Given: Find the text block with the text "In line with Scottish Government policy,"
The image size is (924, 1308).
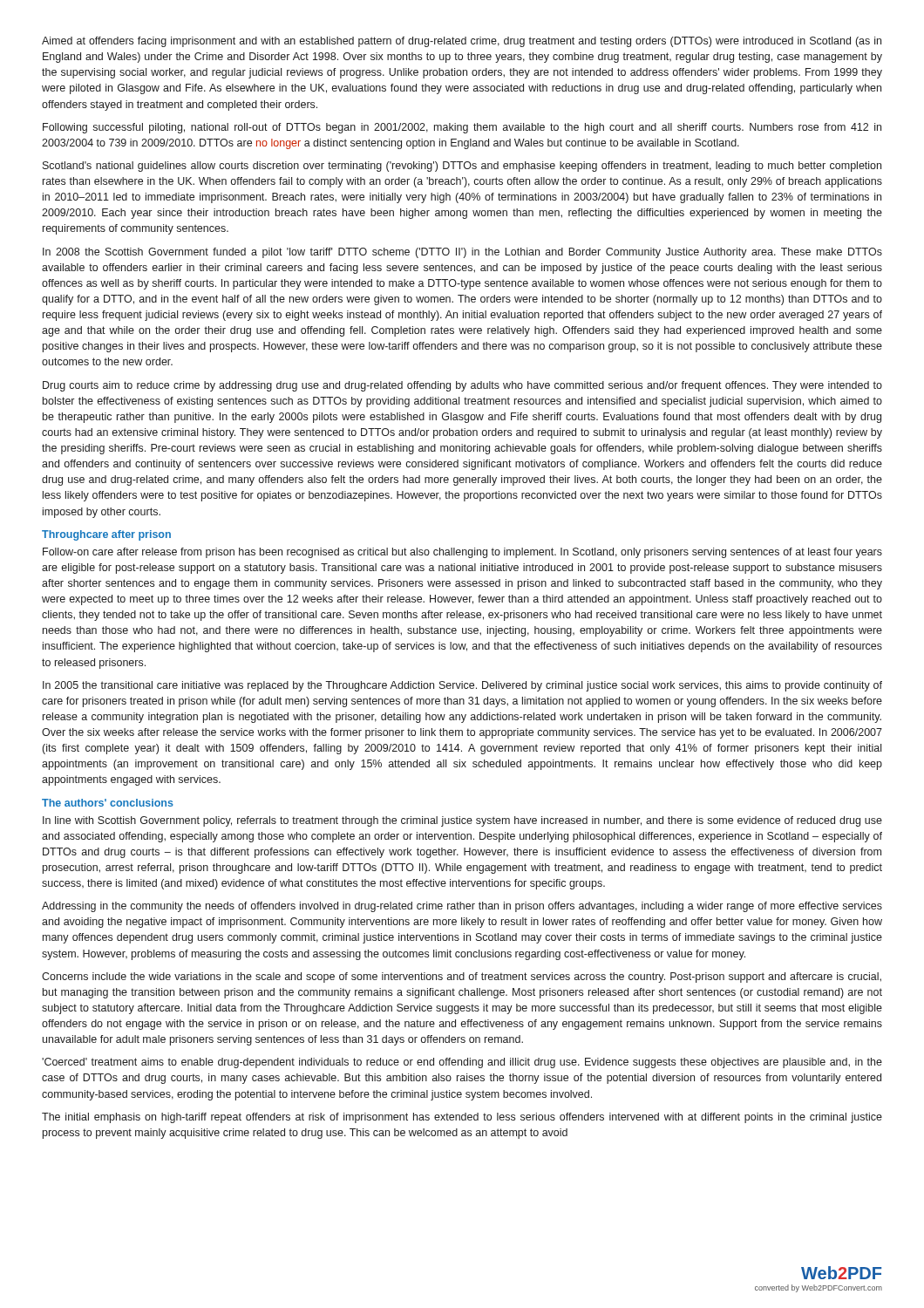Looking at the screenshot, I should (x=462, y=852).
